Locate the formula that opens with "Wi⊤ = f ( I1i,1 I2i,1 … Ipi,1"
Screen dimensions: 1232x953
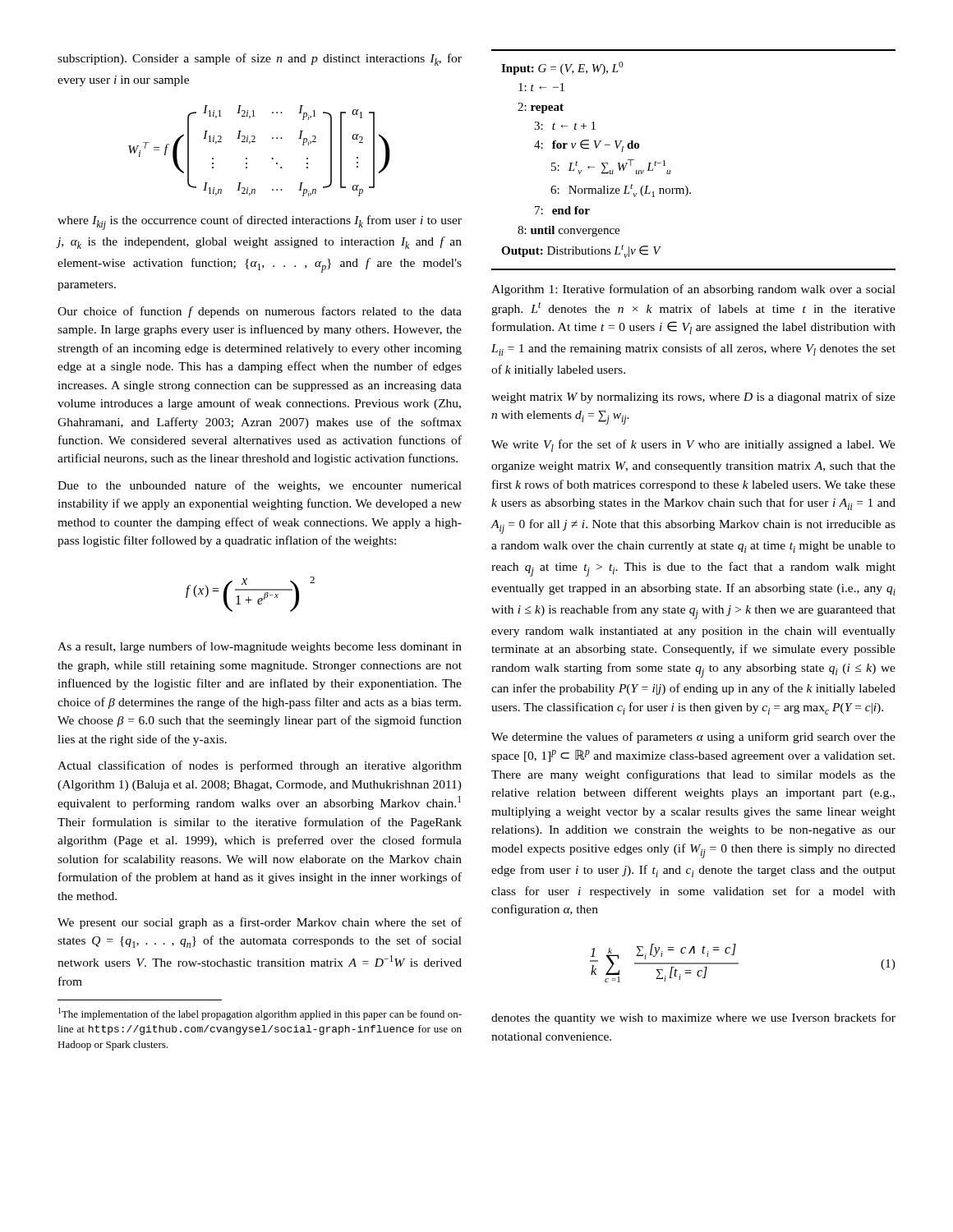[260, 150]
